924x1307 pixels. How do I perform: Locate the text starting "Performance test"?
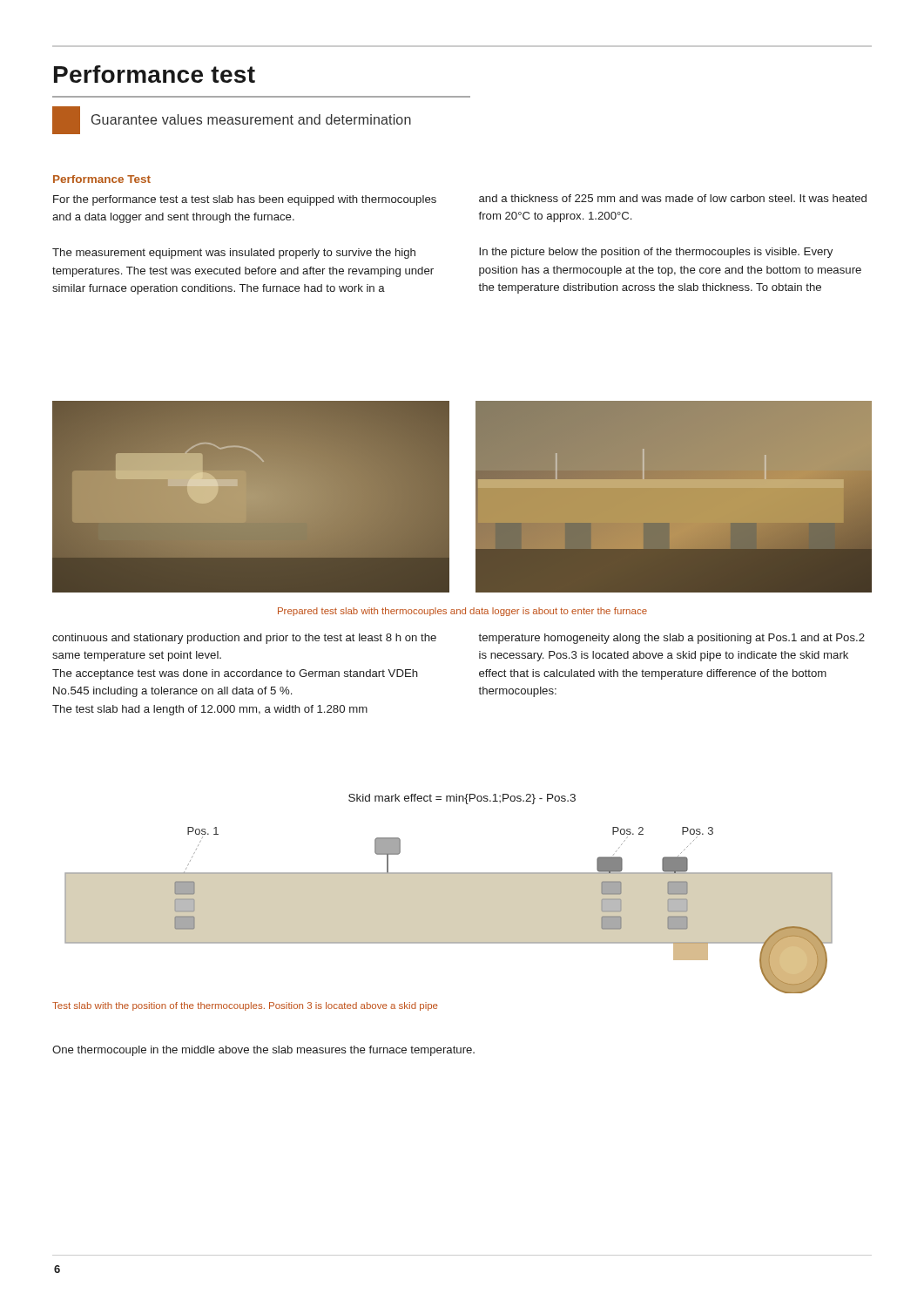click(261, 75)
